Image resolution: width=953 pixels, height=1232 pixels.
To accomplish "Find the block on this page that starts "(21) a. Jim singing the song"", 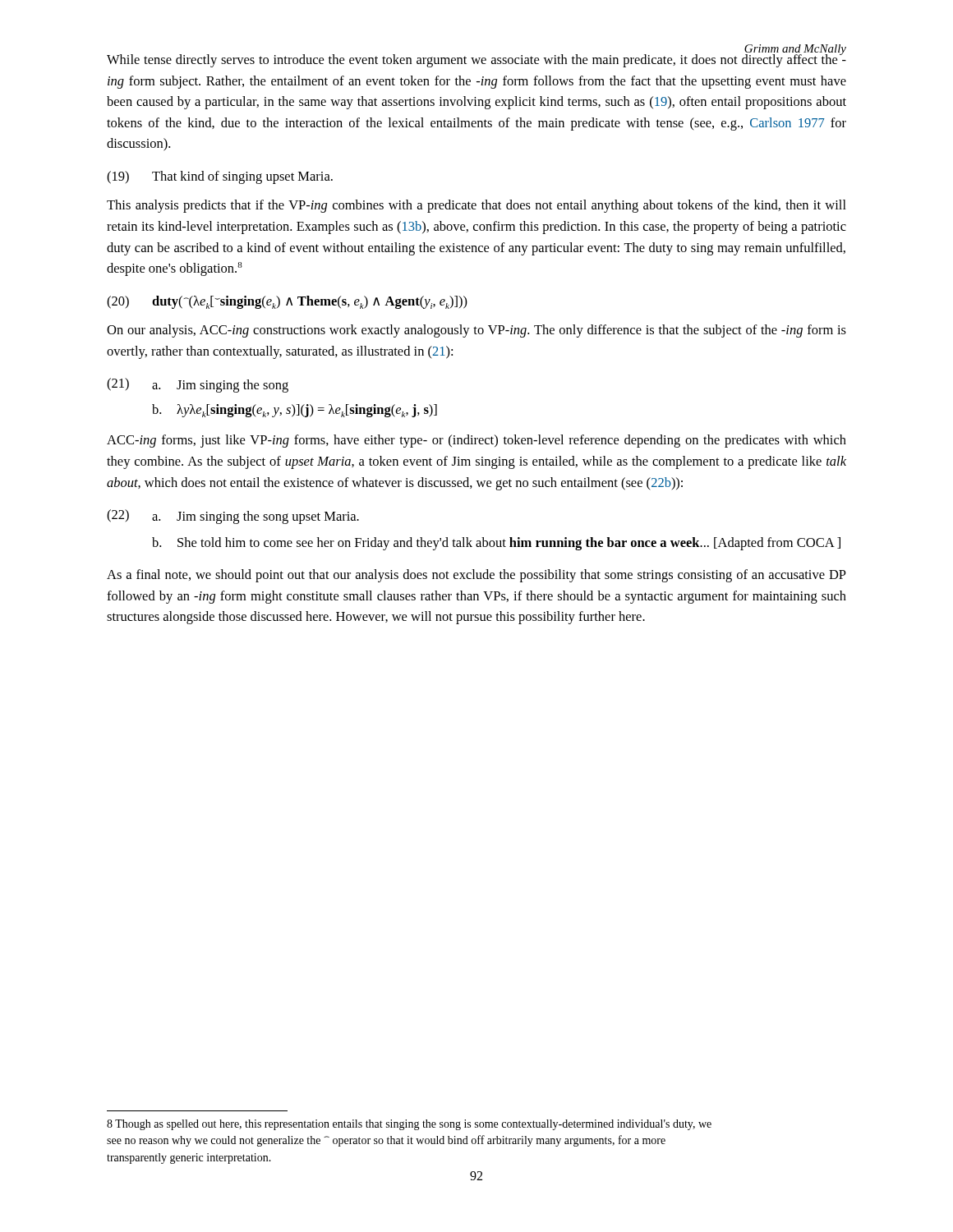I will 198,385.
